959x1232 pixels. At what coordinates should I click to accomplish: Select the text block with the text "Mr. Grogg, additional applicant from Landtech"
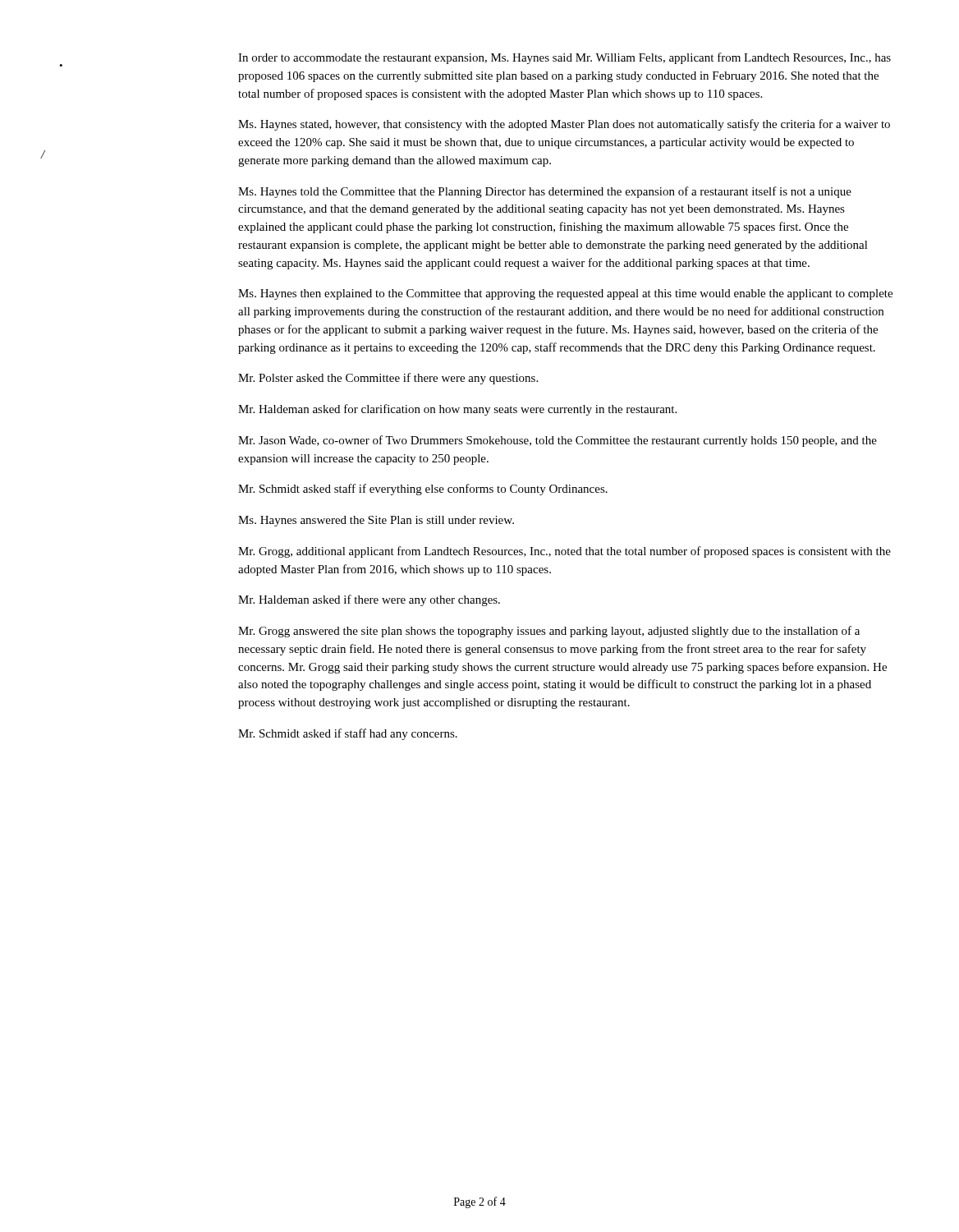(564, 560)
